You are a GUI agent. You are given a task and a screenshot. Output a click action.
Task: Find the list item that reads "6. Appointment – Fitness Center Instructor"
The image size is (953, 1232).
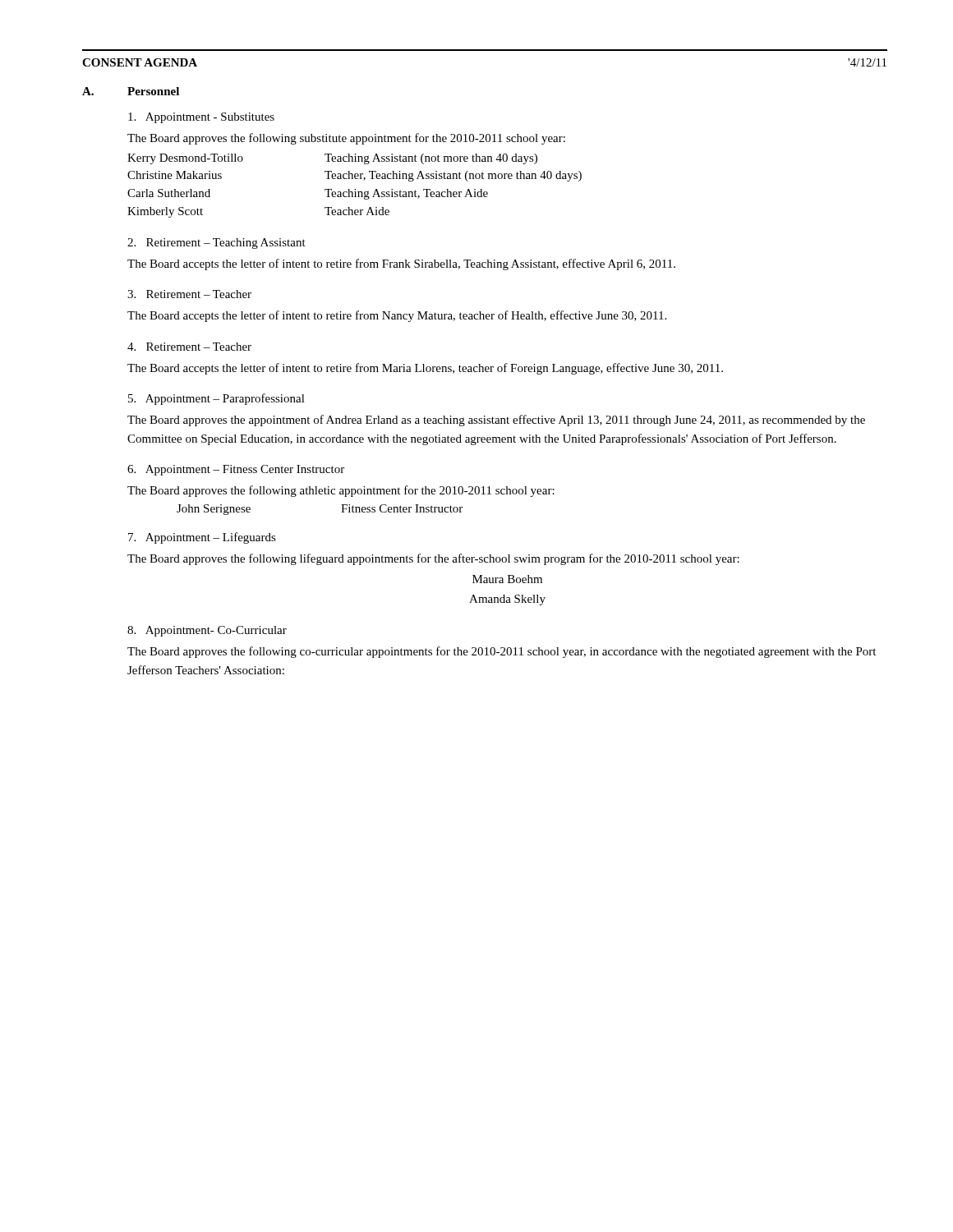tap(236, 469)
